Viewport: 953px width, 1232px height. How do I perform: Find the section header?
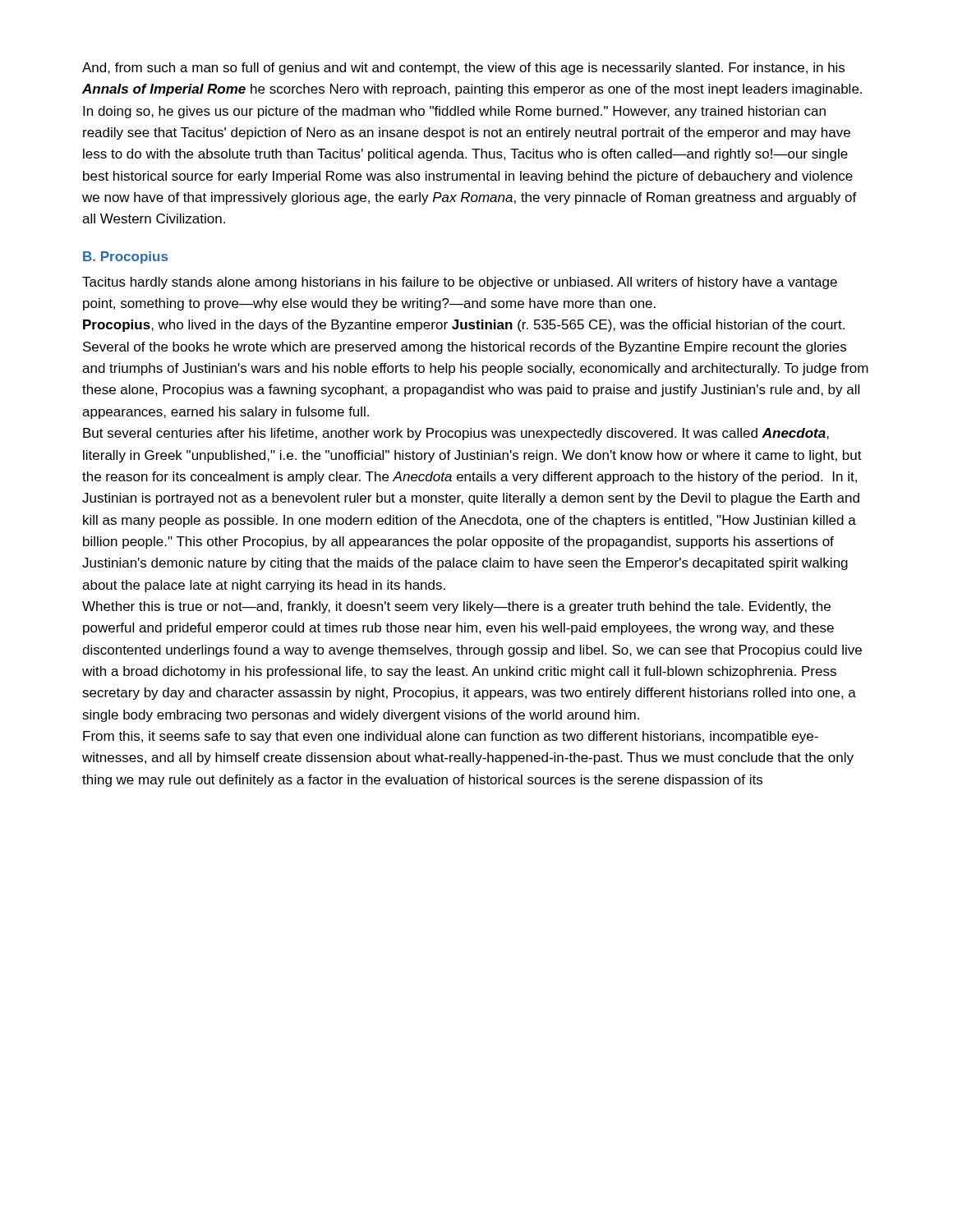click(125, 256)
